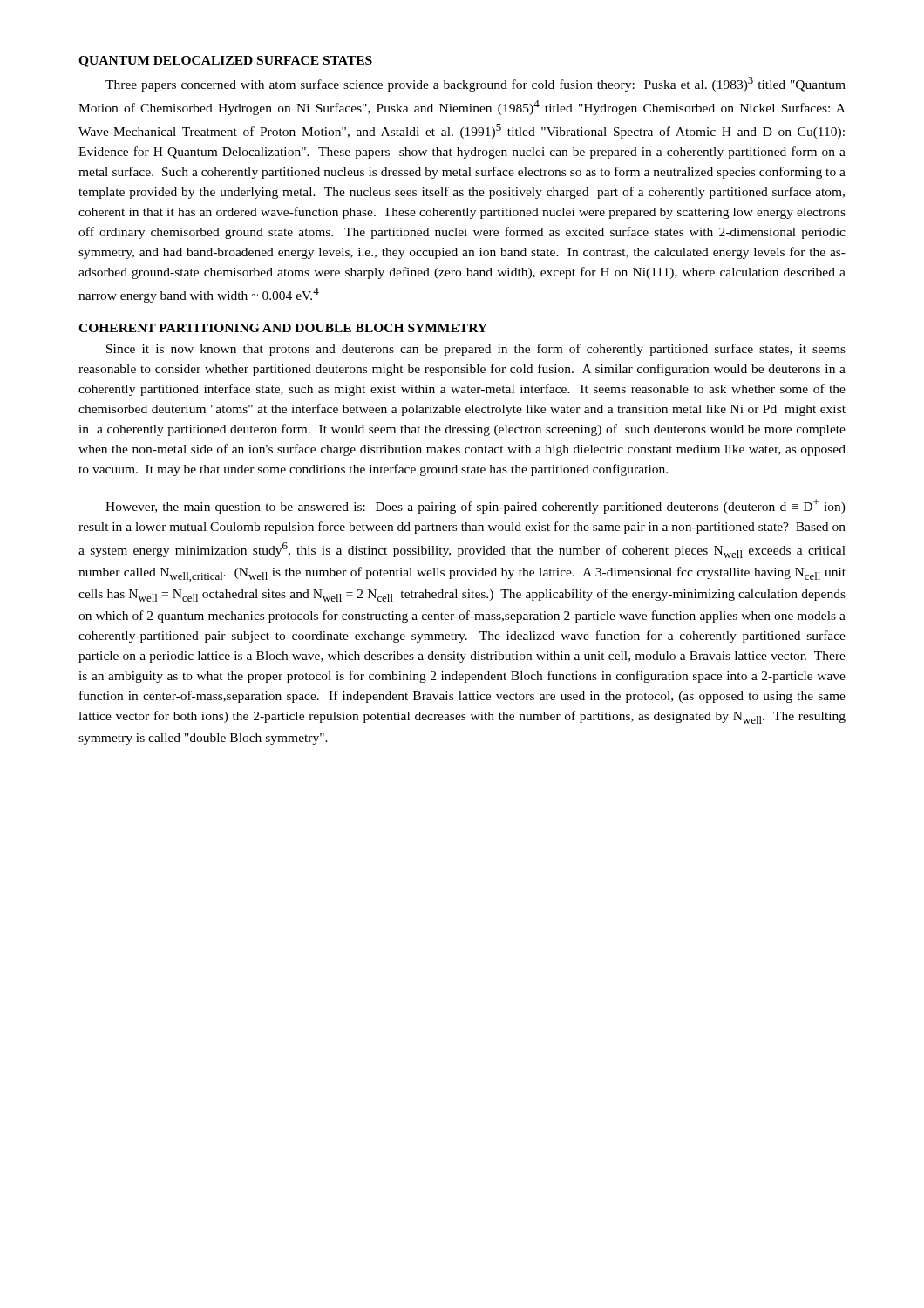This screenshot has width=924, height=1308.
Task: Locate the text block that says "Three papers concerned with atom"
Action: pos(462,188)
